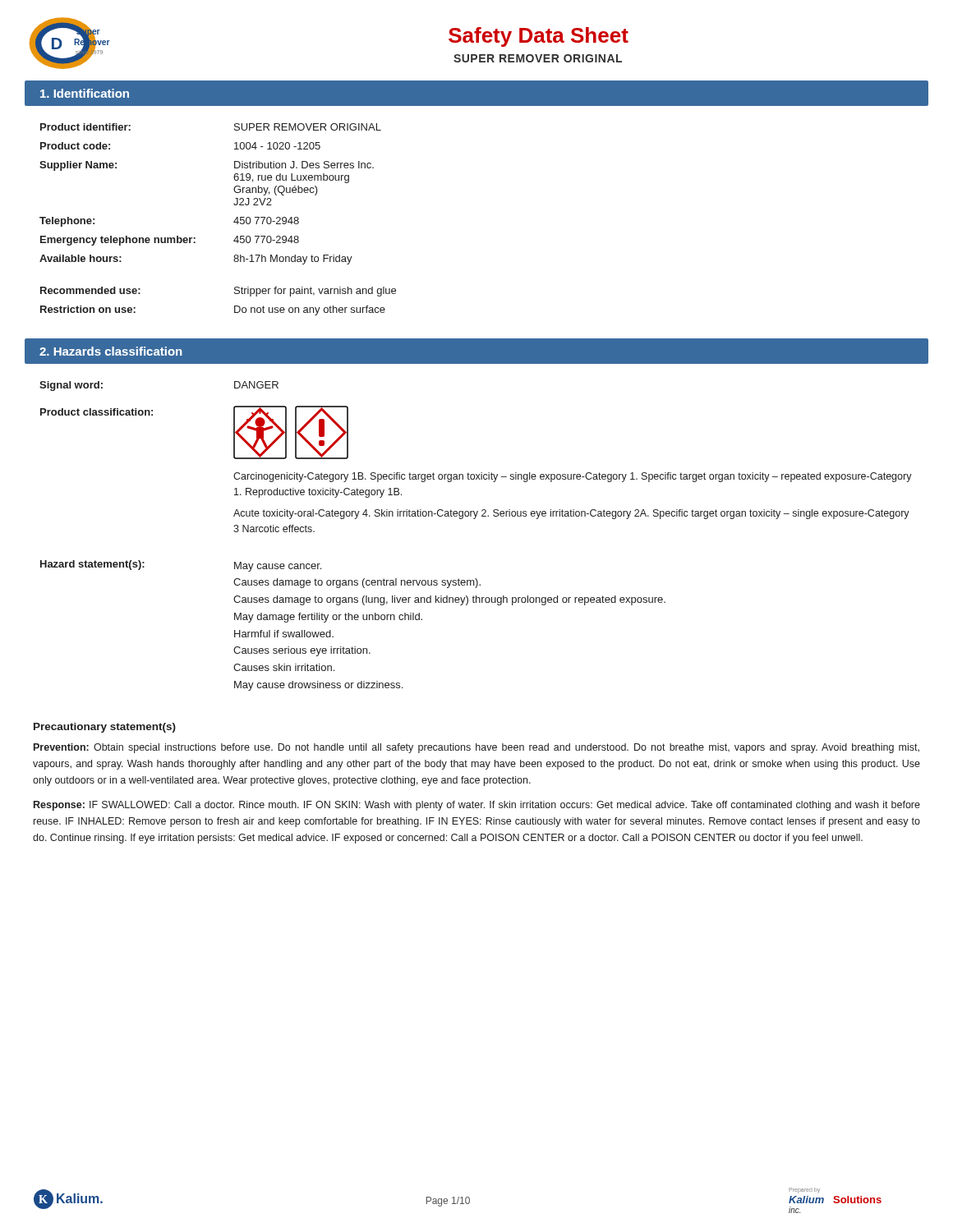Find the block on this page that starts "Response: IF SWALLOWED: Call a doctor. Rince"
This screenshot has height=1232, width=953.
coord(476,821)
